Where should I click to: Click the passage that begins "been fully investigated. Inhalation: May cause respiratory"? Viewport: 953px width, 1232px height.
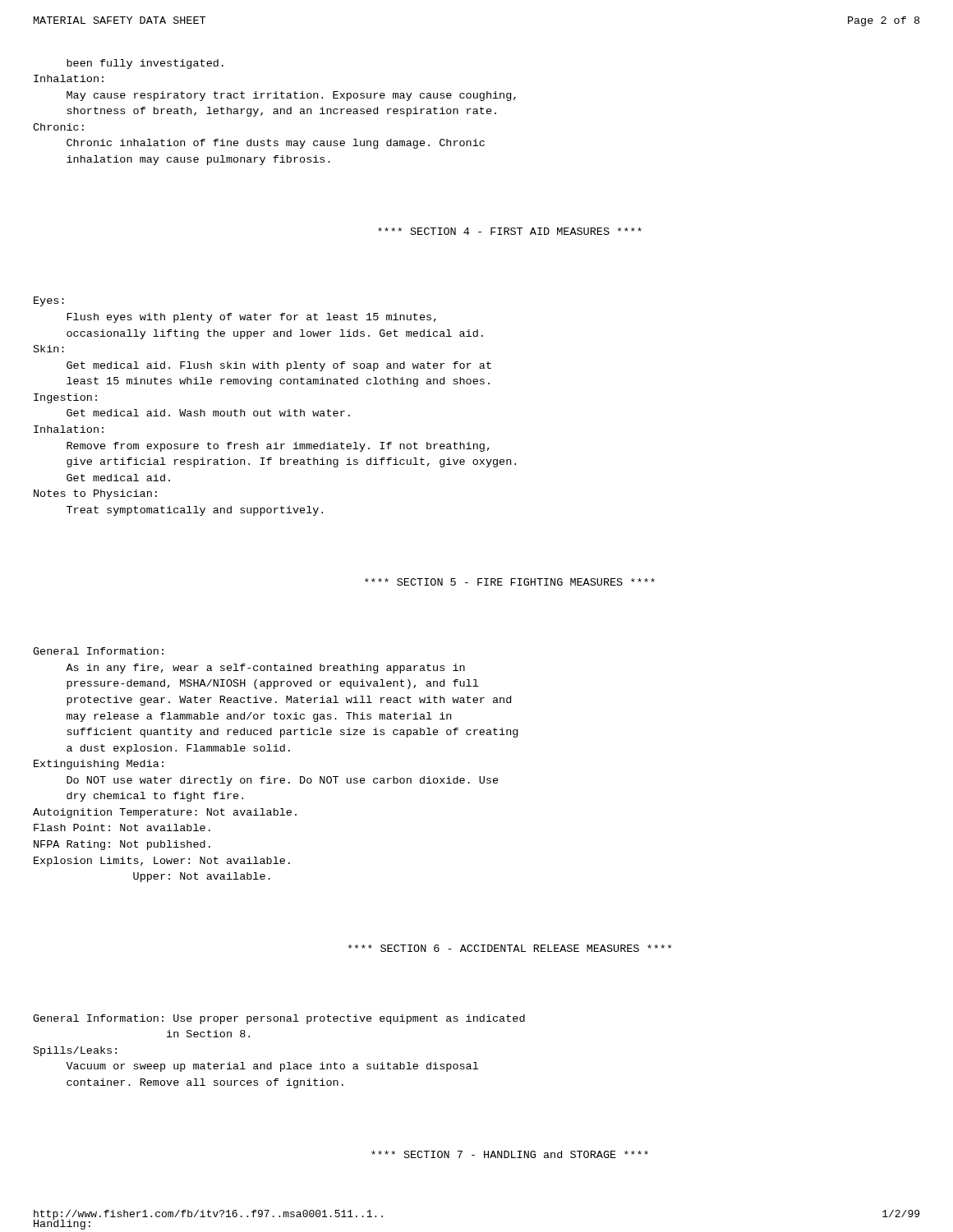[276, 111]
